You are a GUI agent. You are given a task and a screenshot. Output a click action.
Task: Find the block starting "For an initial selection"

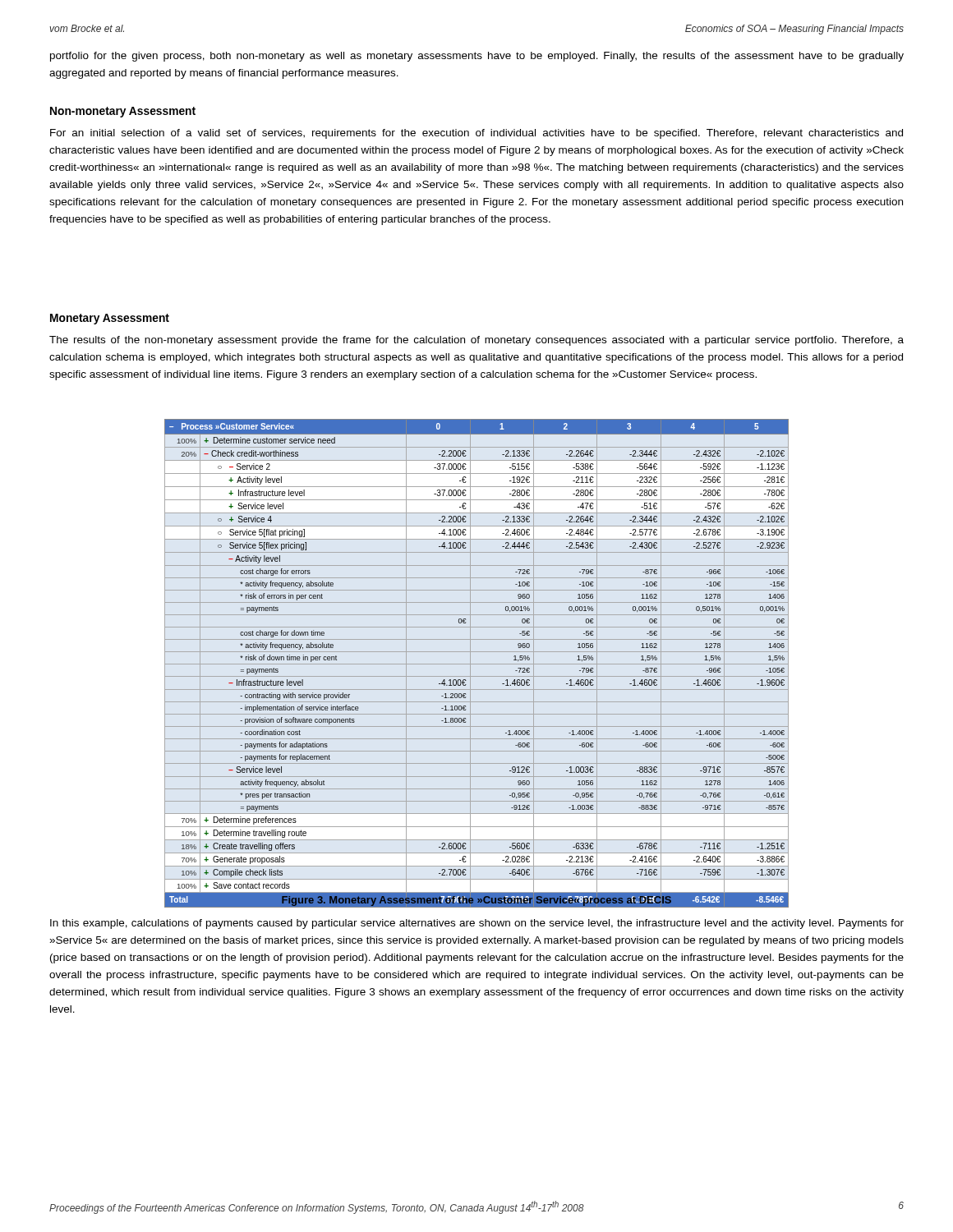(476, 176)
